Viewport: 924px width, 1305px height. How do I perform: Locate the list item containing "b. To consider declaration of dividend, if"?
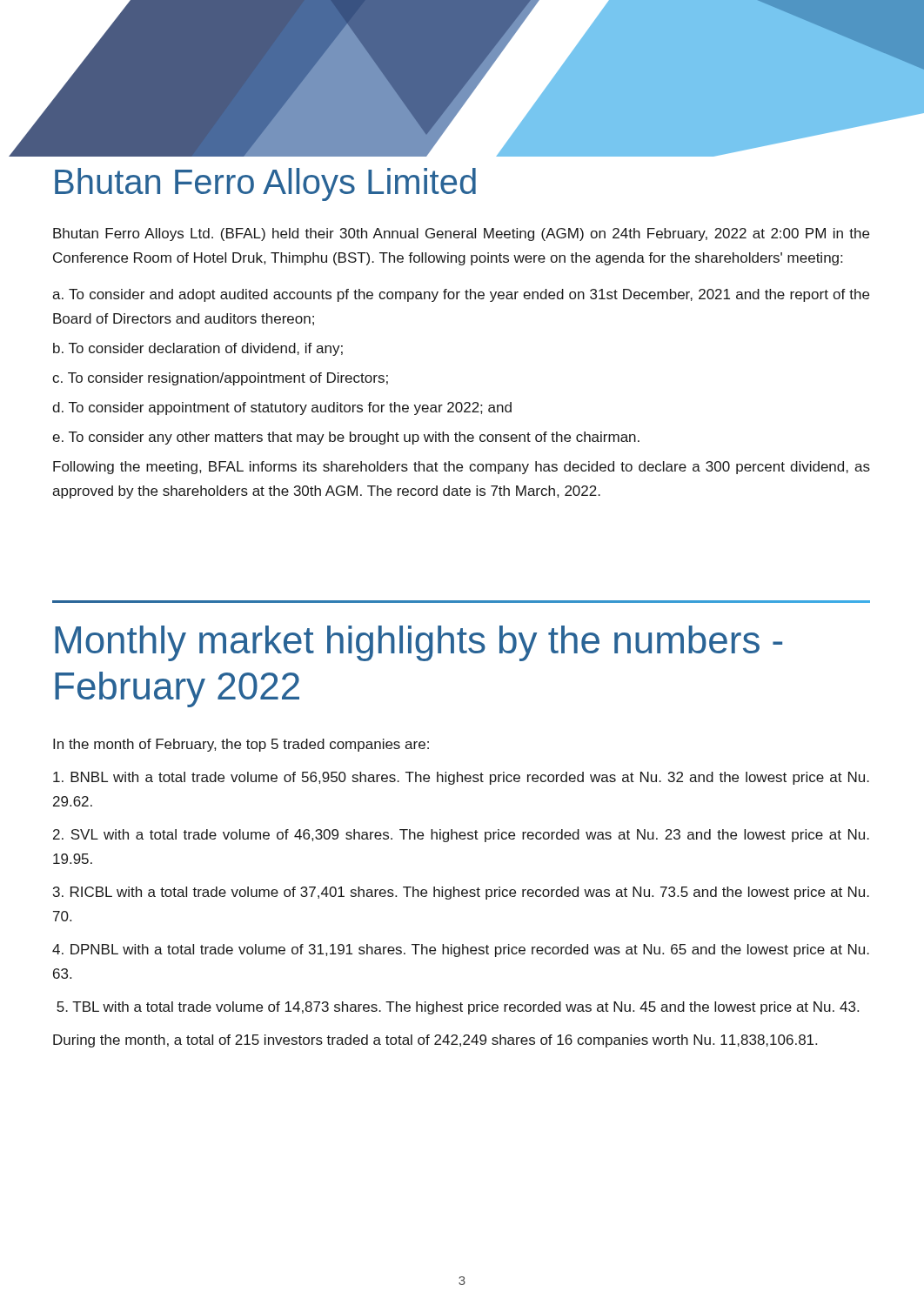pos(198,349)
